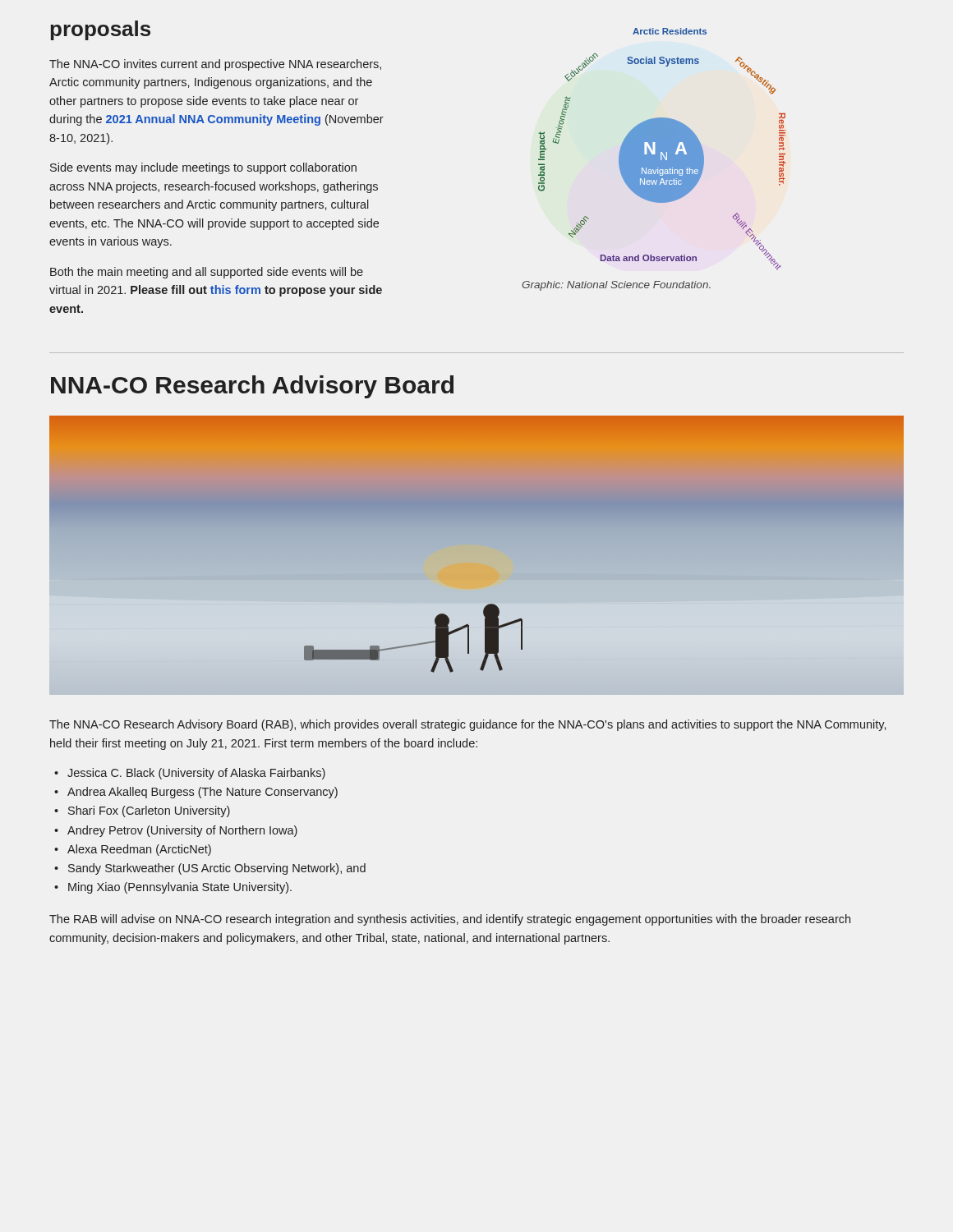Locate the region starting "NNA-CO Research Advisory Board"

(252, 385)
